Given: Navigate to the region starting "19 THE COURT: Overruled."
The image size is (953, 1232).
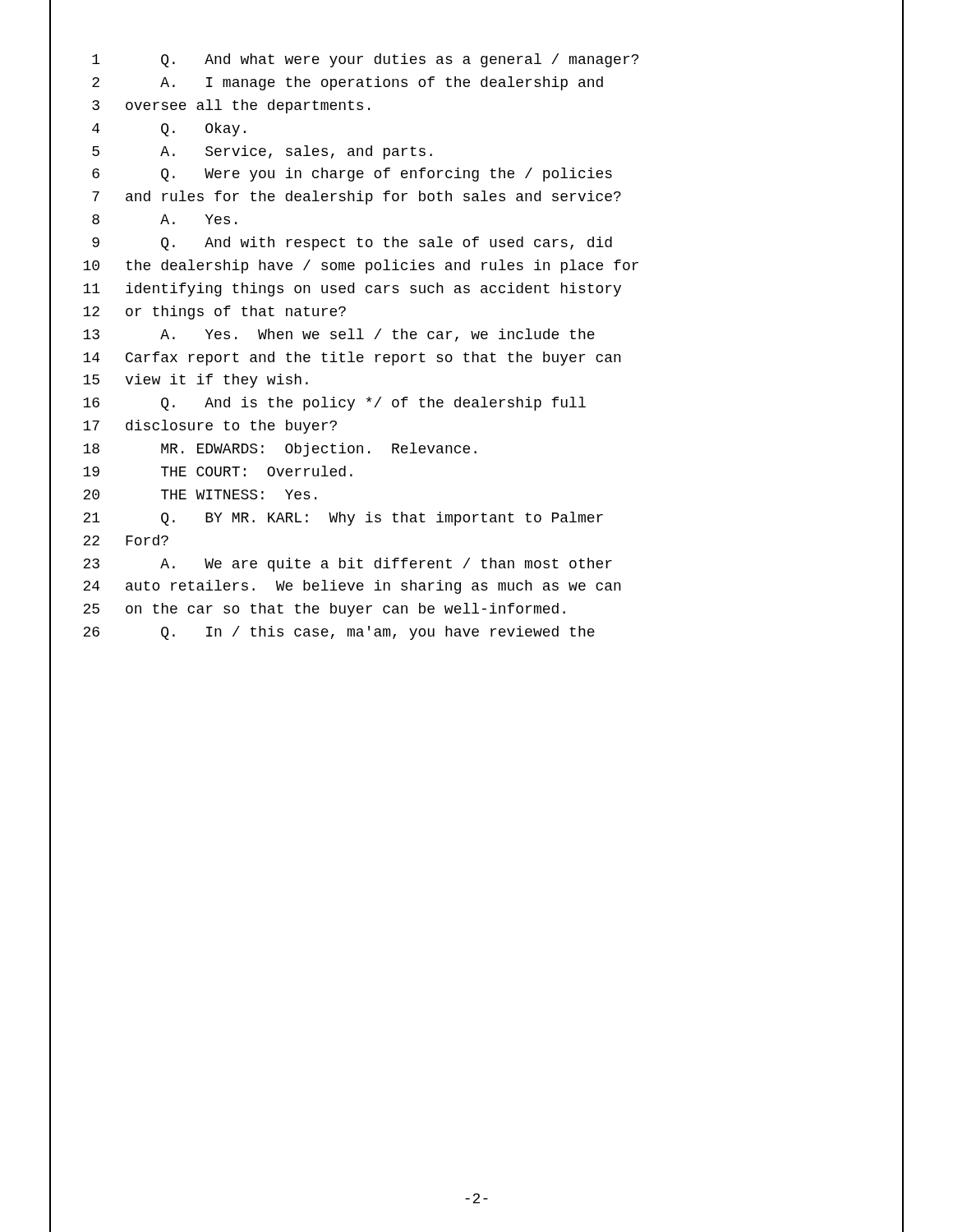Looking at the screenshot, I should [x=269, y=473].
